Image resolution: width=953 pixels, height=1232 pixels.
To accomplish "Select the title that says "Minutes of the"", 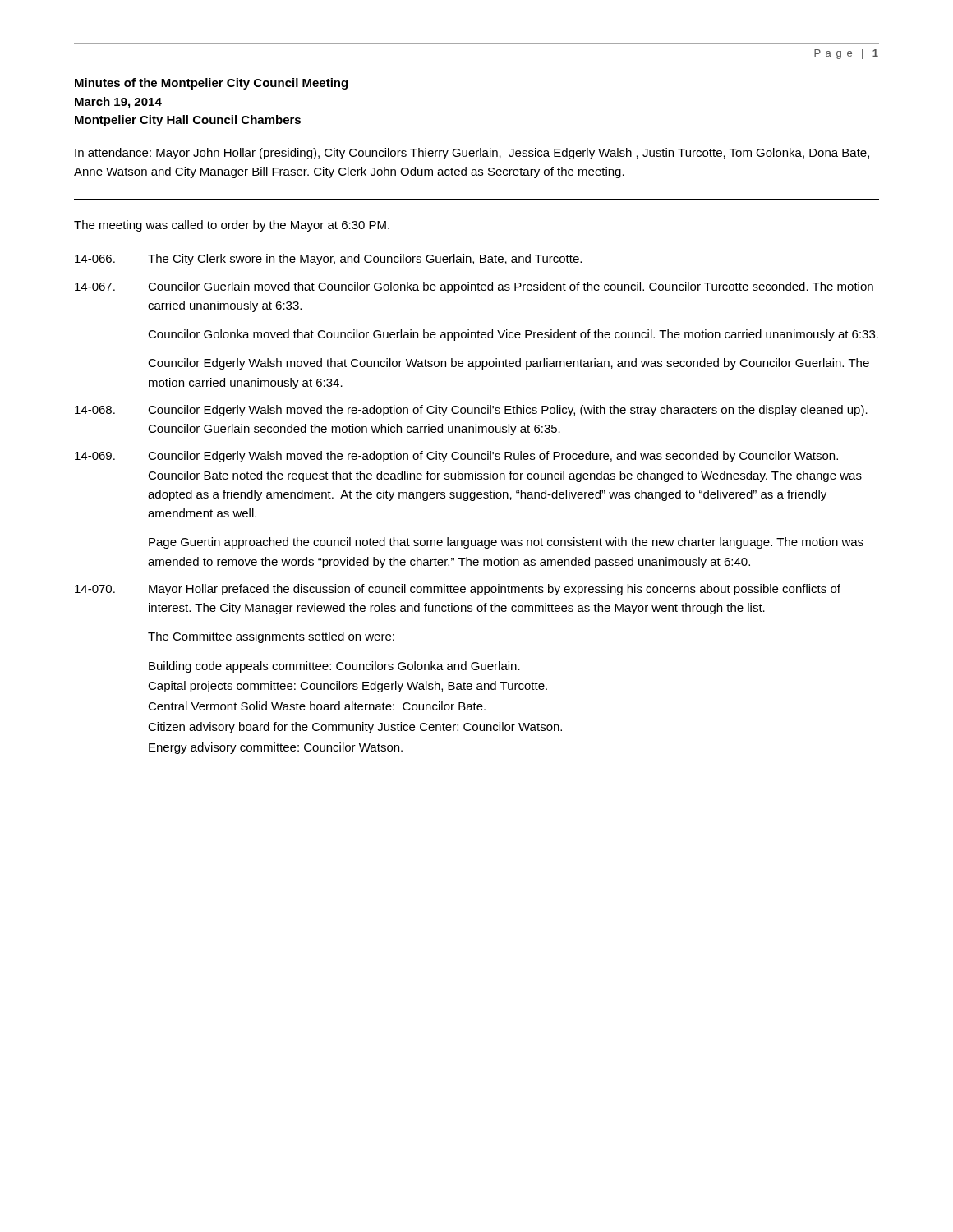I will coord(211,84).
